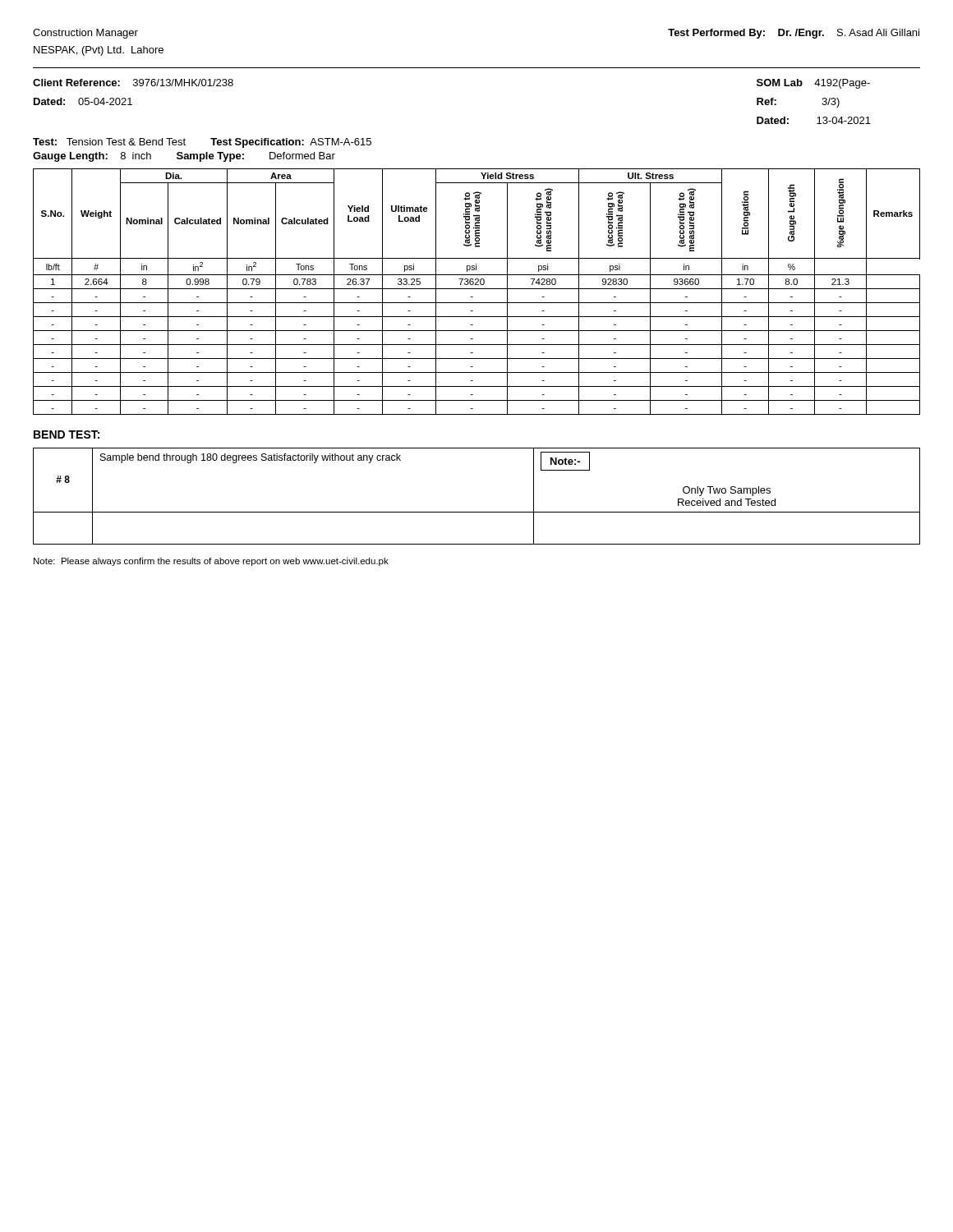This screenshot has height=1232, width=953.
Task: Click the passage that begins "Sample bend through 180 degrees Satisfactorily without any"
Action: [250, 457]
